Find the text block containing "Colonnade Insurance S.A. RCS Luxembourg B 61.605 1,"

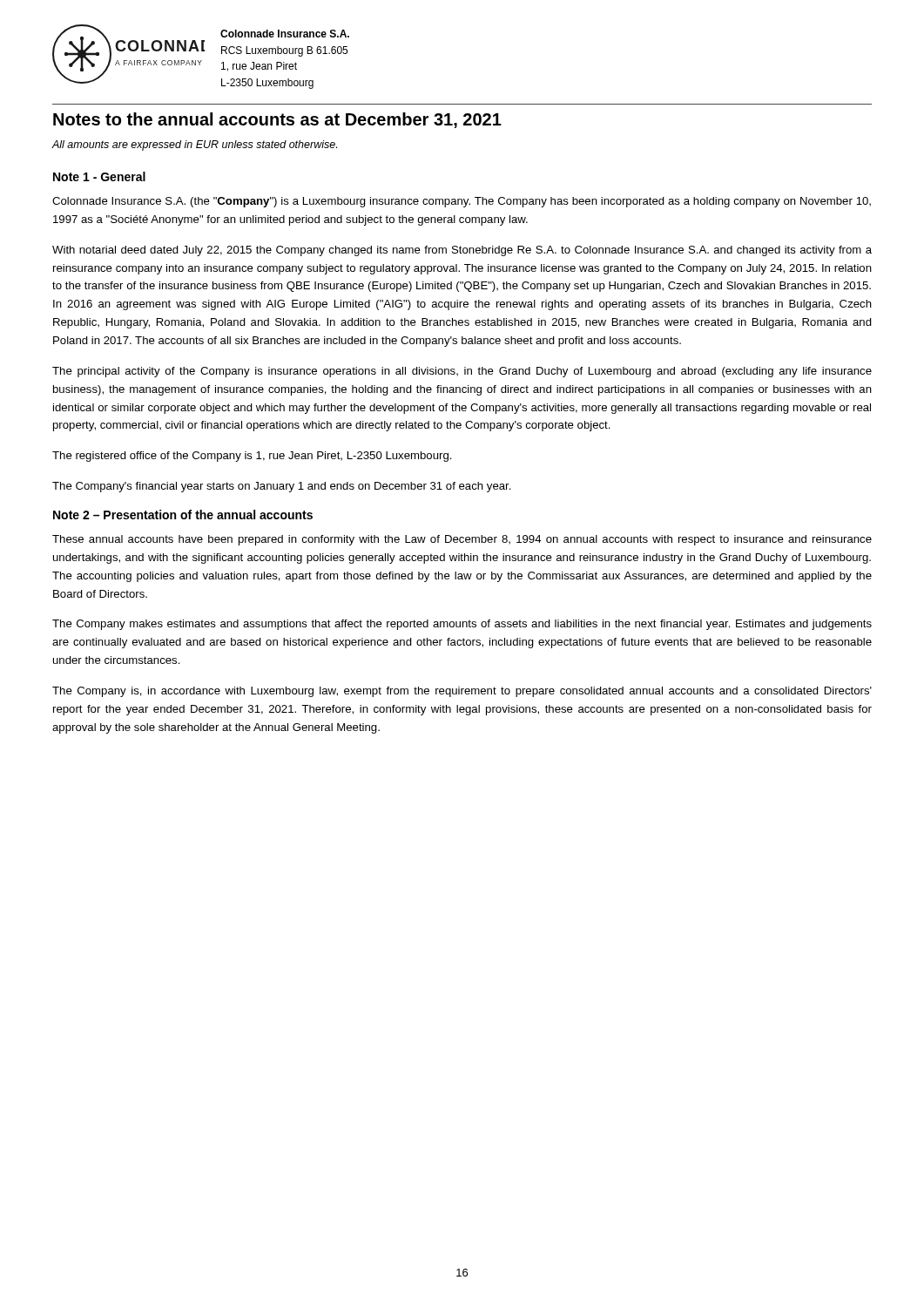(285, 58)
